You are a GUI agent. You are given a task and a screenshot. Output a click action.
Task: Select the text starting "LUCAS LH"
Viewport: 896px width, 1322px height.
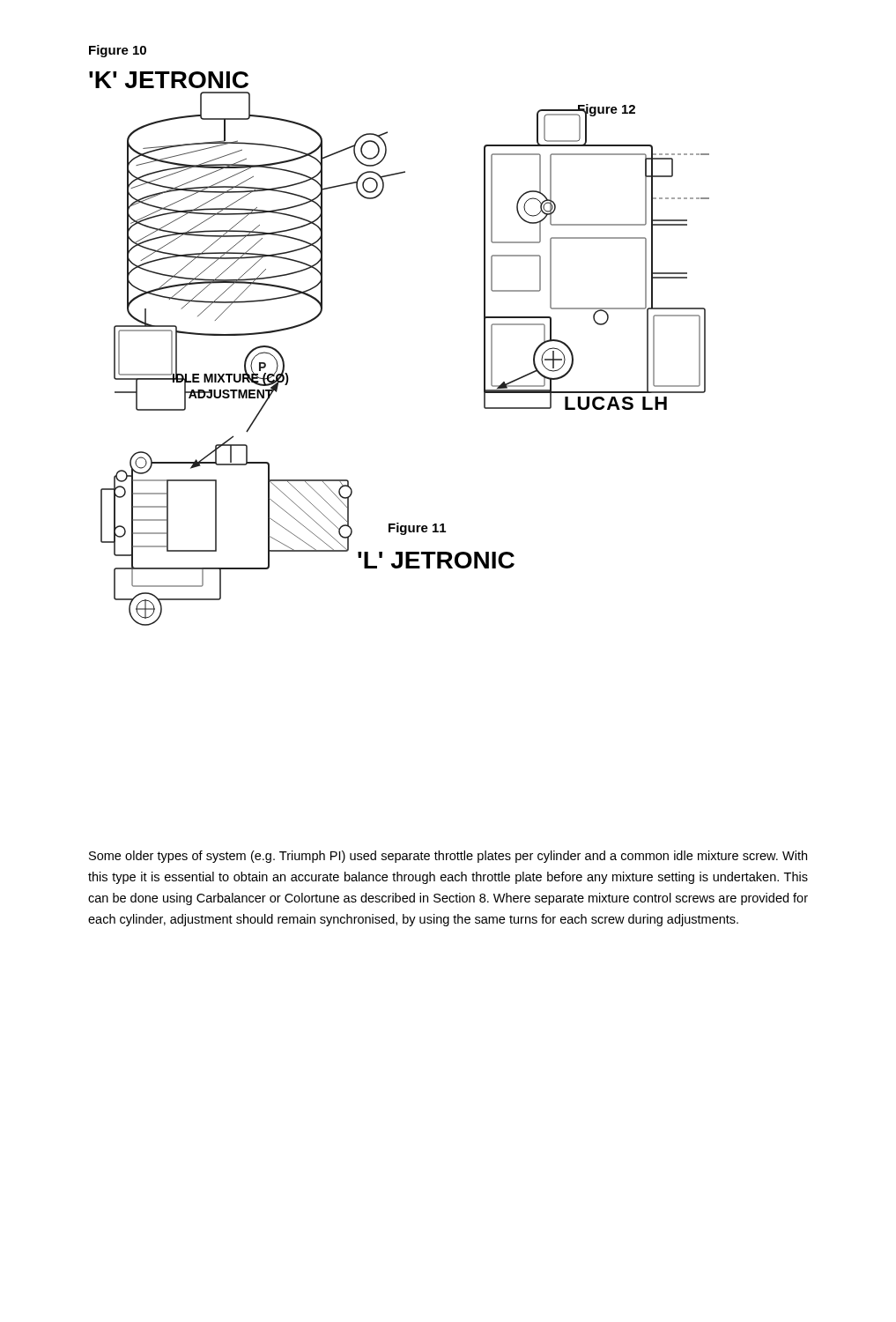tap(616, 403)
